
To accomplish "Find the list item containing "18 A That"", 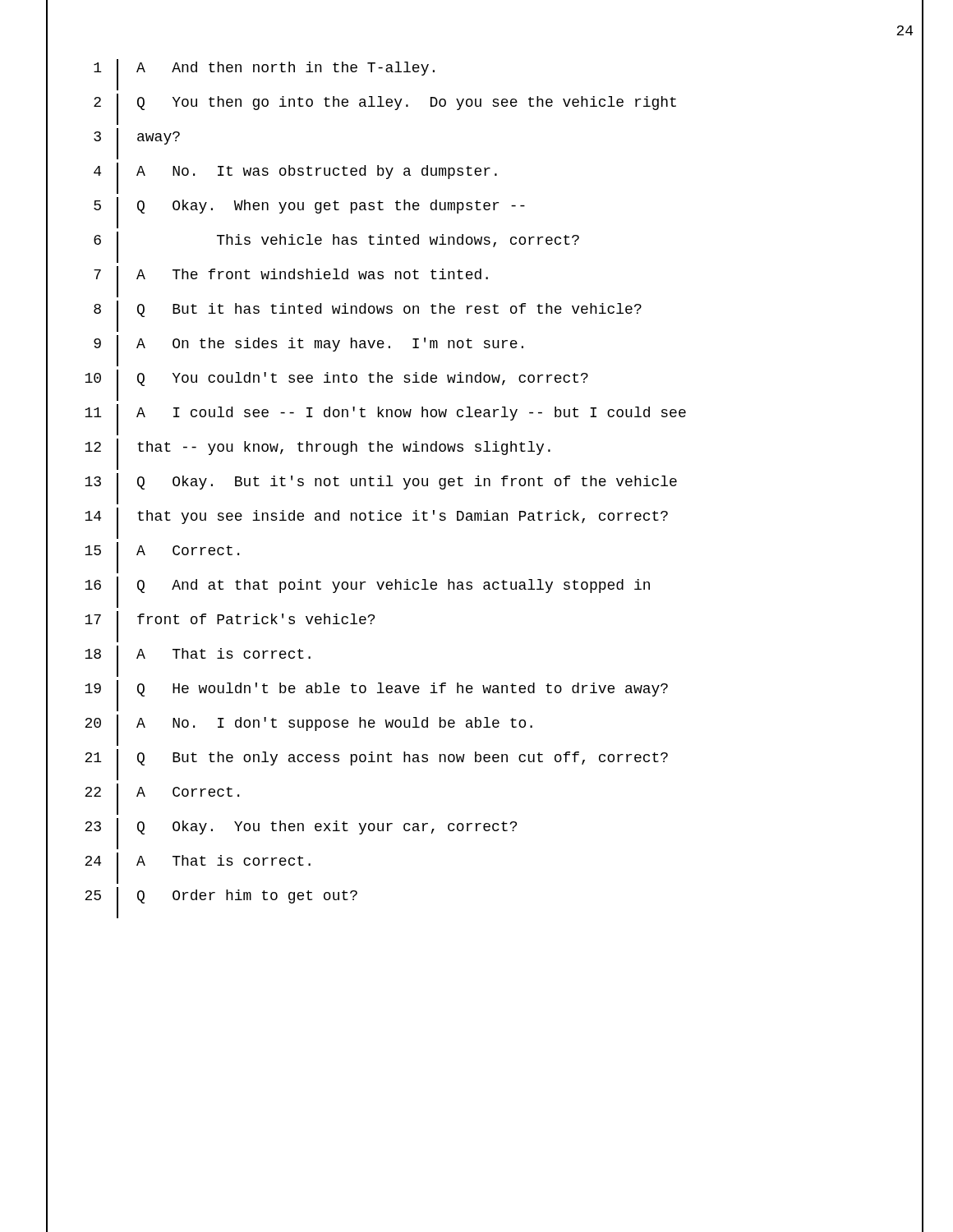I will pyautogui.click(x=117, y=661).
